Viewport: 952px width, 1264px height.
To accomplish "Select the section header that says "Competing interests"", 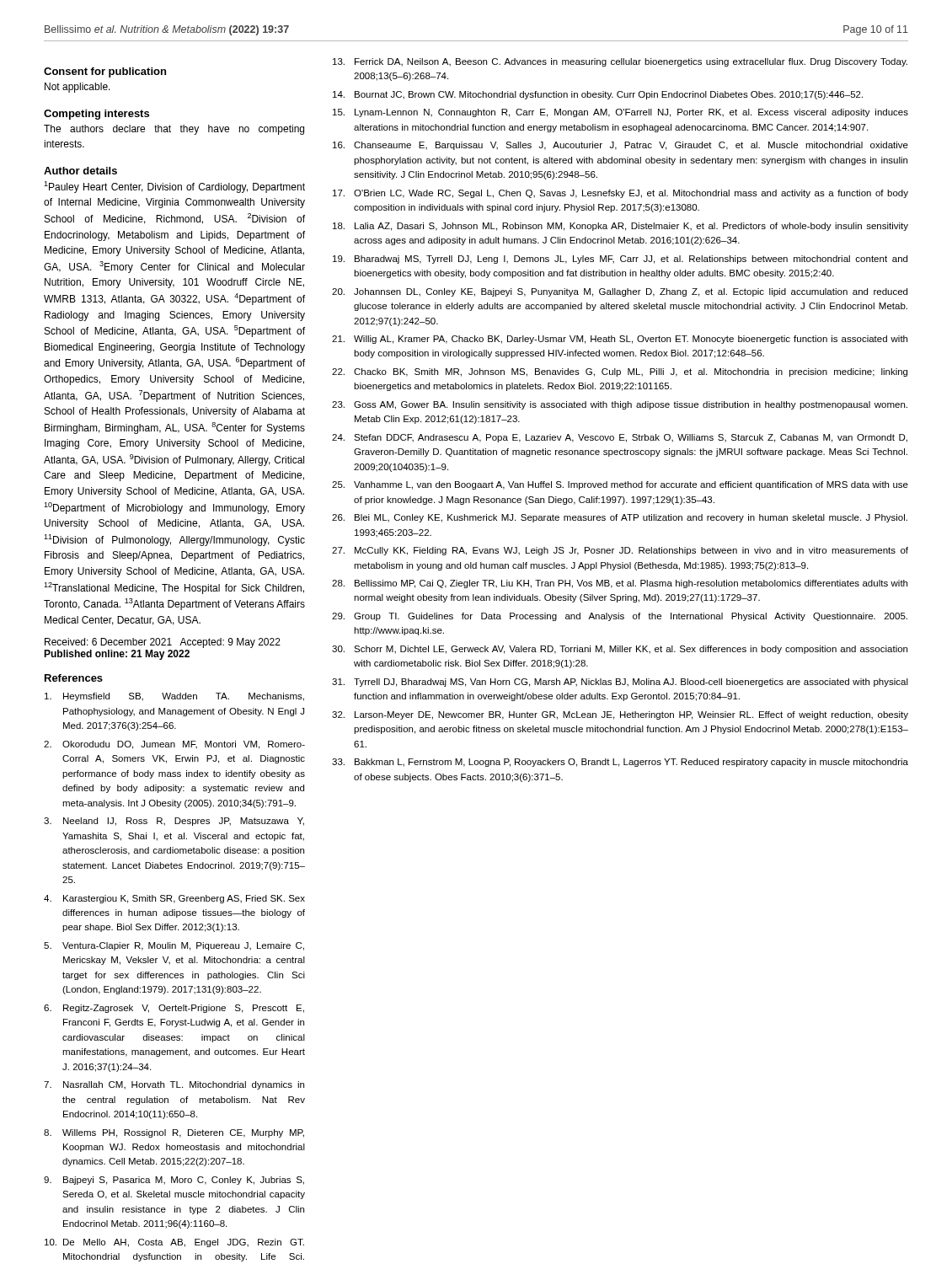I will [x=97, y=113].
